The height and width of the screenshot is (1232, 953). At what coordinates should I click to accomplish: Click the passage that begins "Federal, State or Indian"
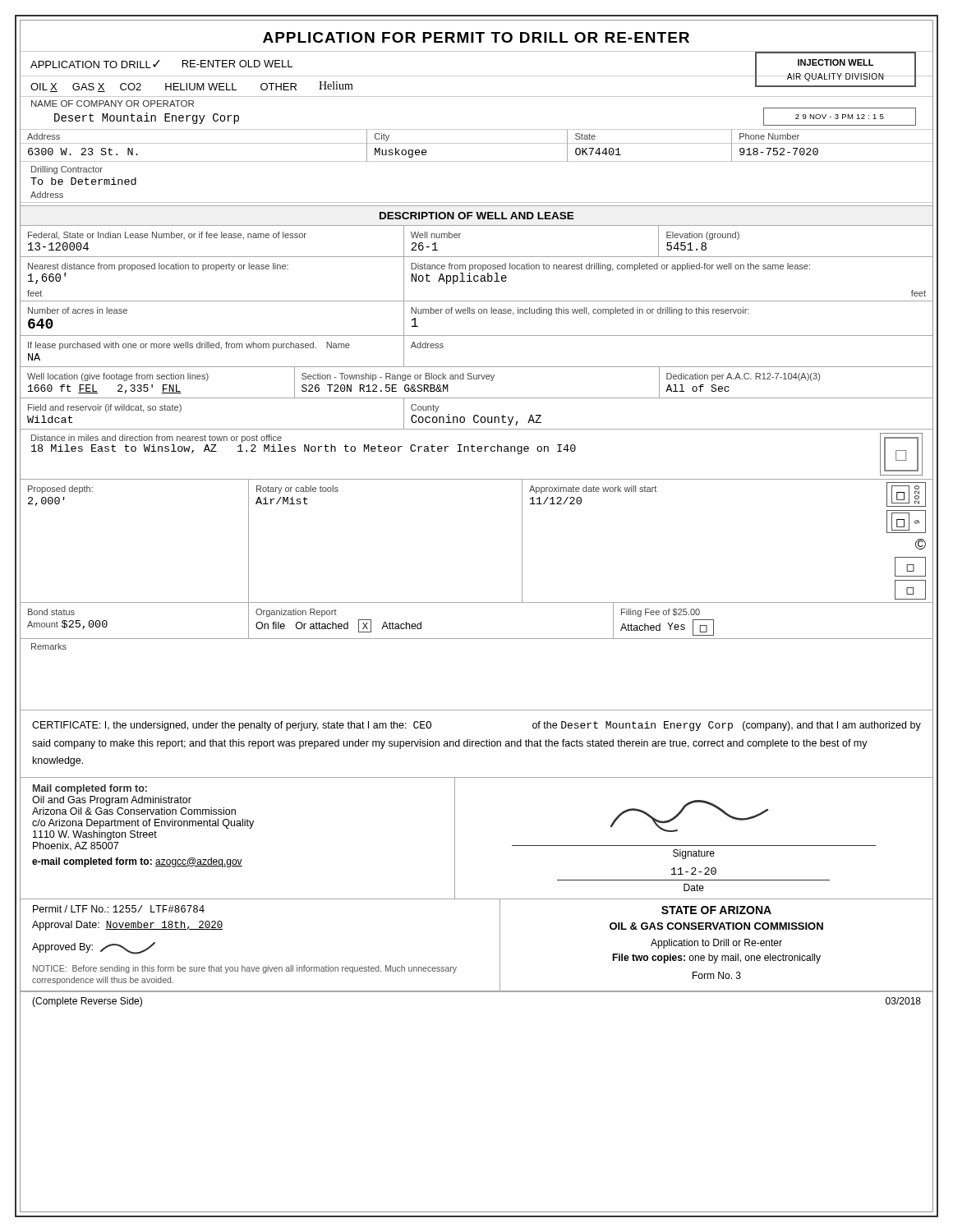(x=167, y=242)
